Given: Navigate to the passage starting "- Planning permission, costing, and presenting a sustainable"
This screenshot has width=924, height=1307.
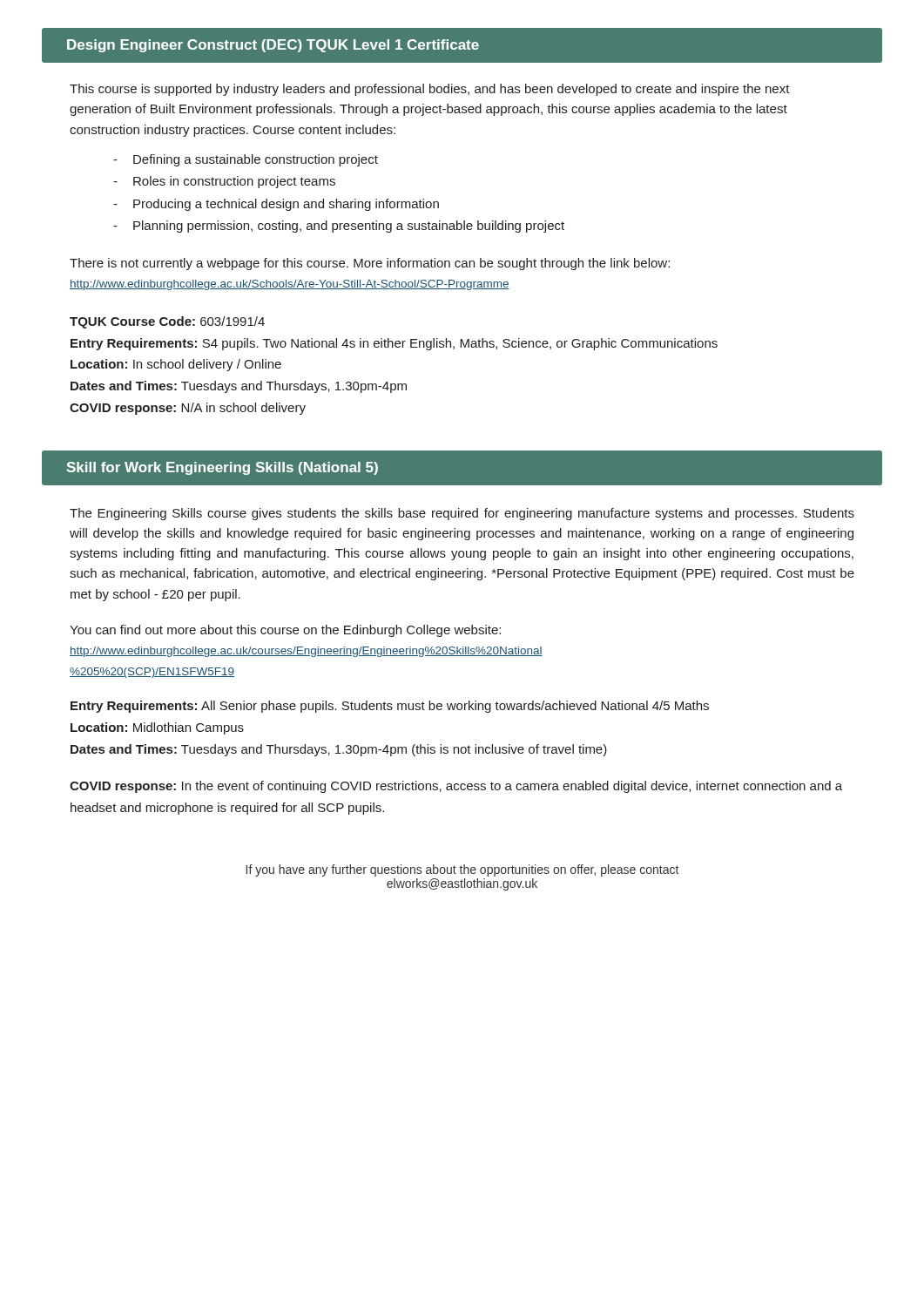Looking at the screenshot, I should pyautogui.click(x=339, y=226).
